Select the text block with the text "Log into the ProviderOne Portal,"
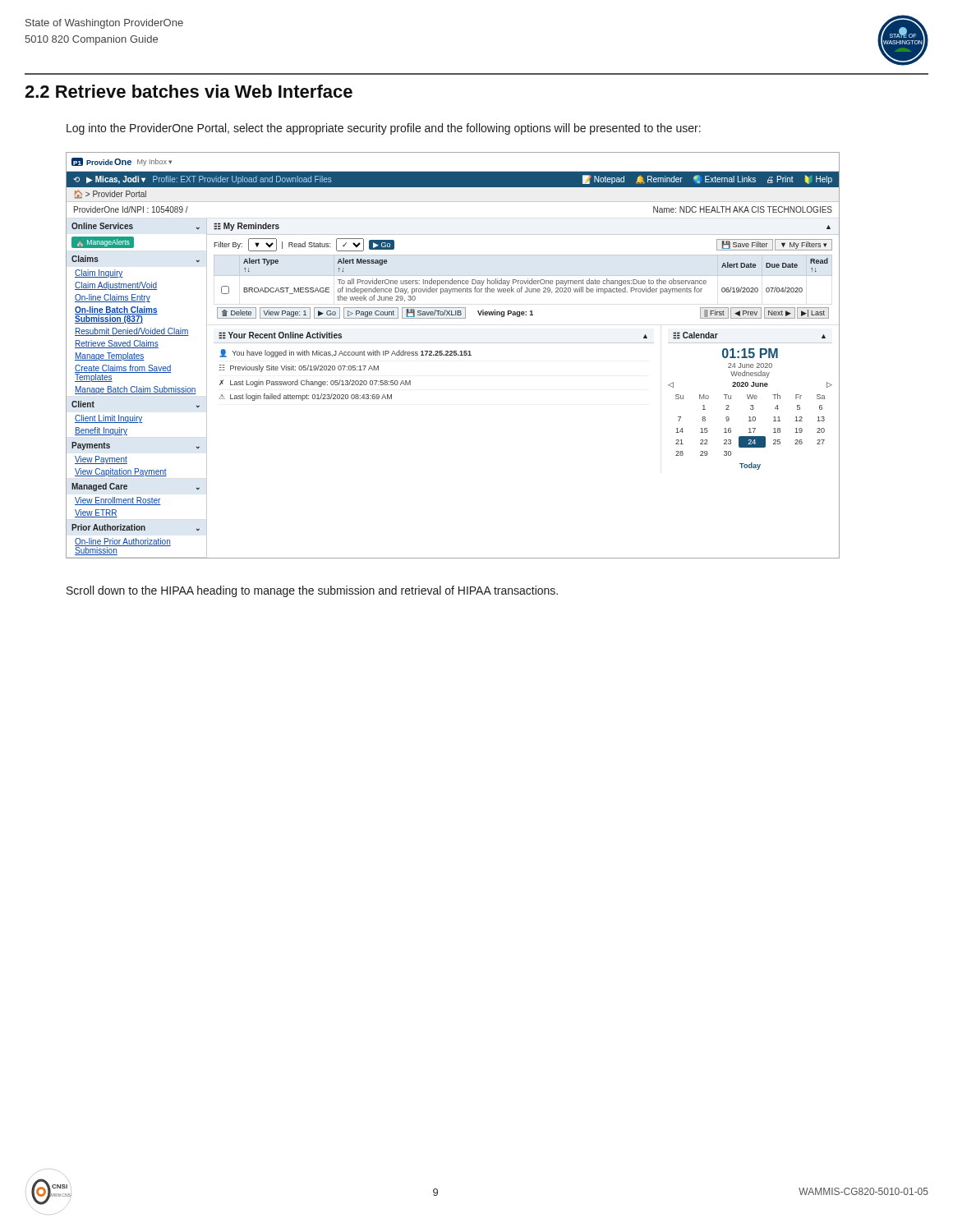The width and height of the screenshot is (953, 1232). pyautogui.click(x=383, y=128)
